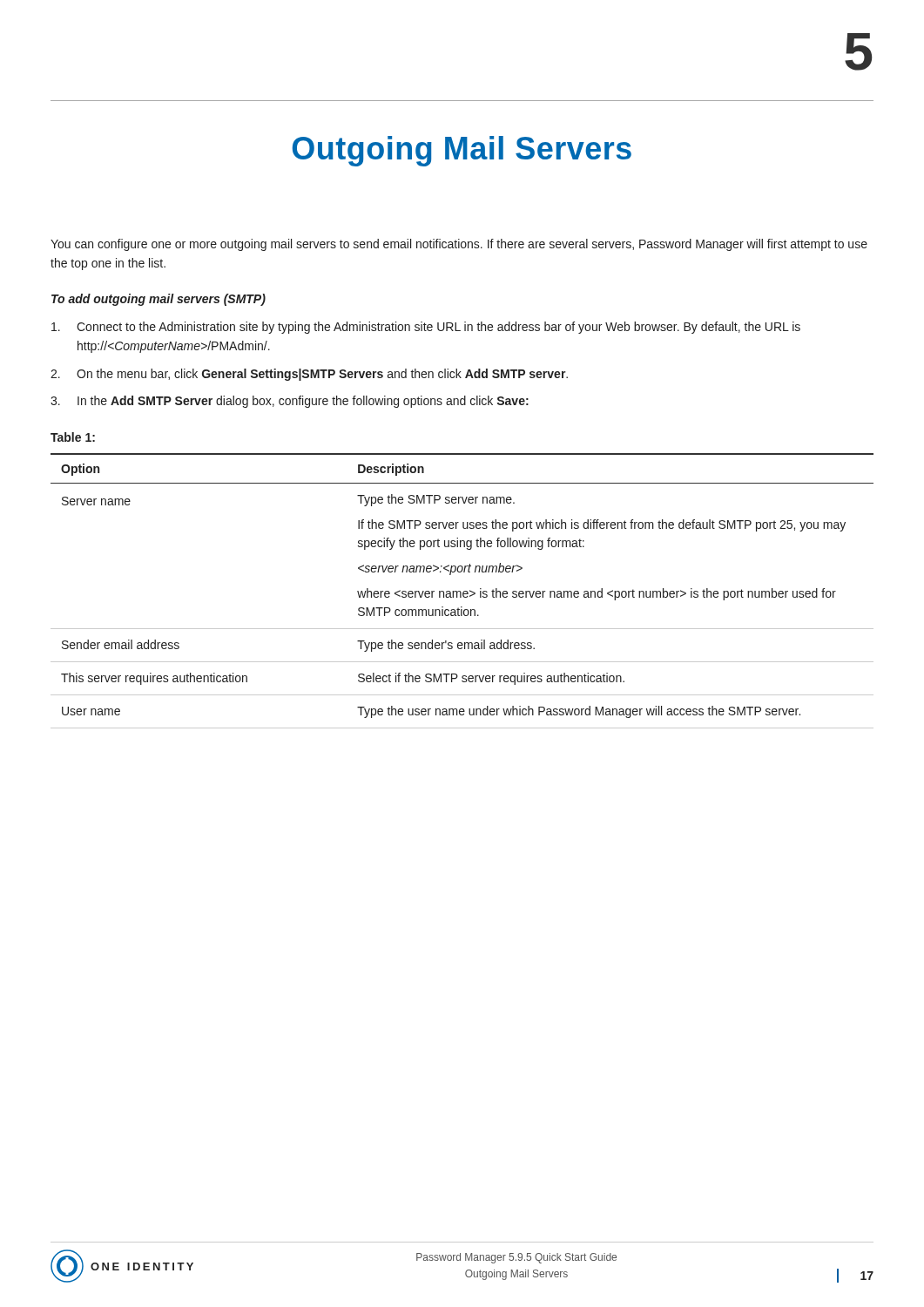Select the region starting "To add outgoing mail servers"
Screen dimensions: 1307x924
pyautogui.click(x=158, y=299)
